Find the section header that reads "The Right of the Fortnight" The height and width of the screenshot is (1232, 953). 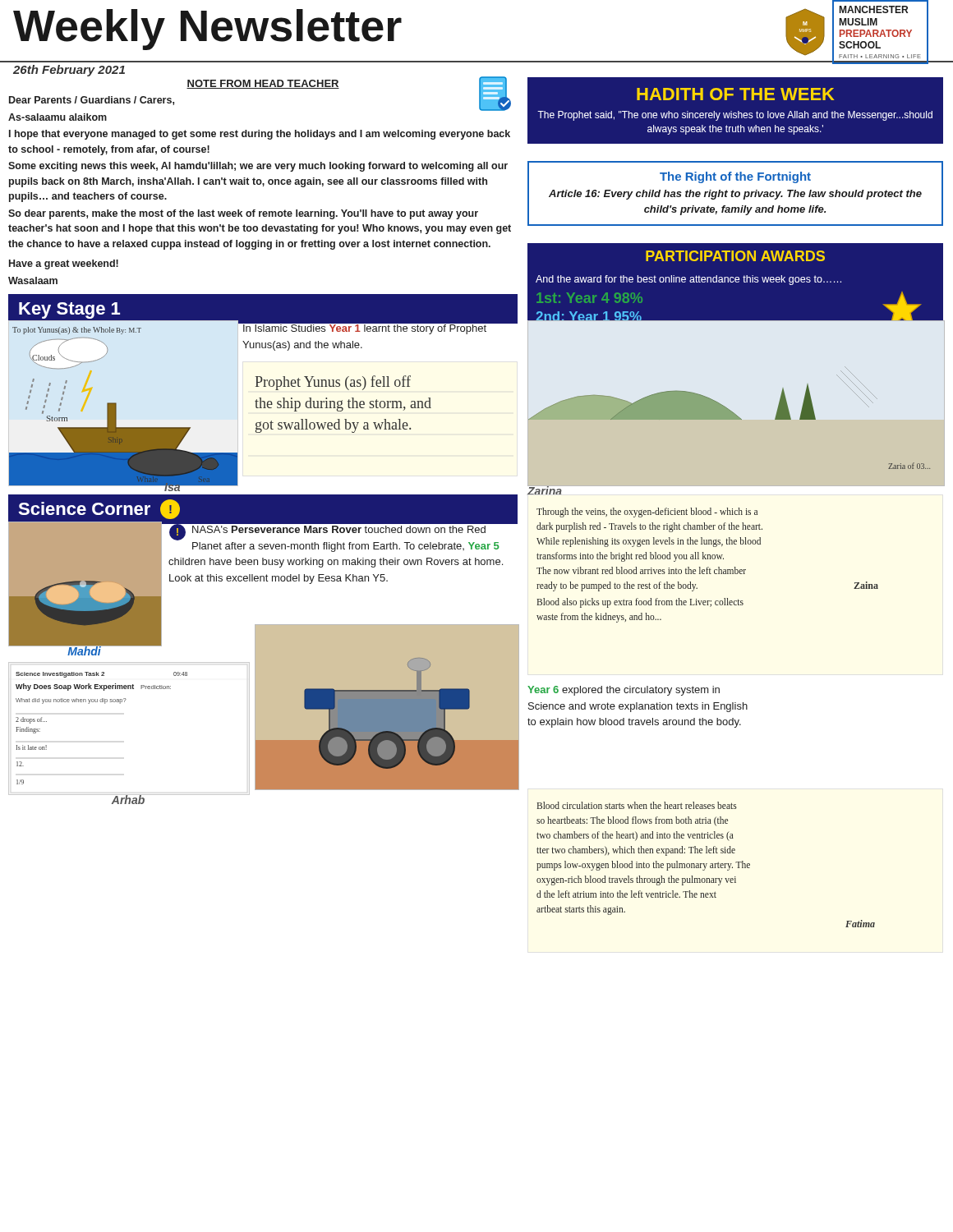(x=735, y=176)
